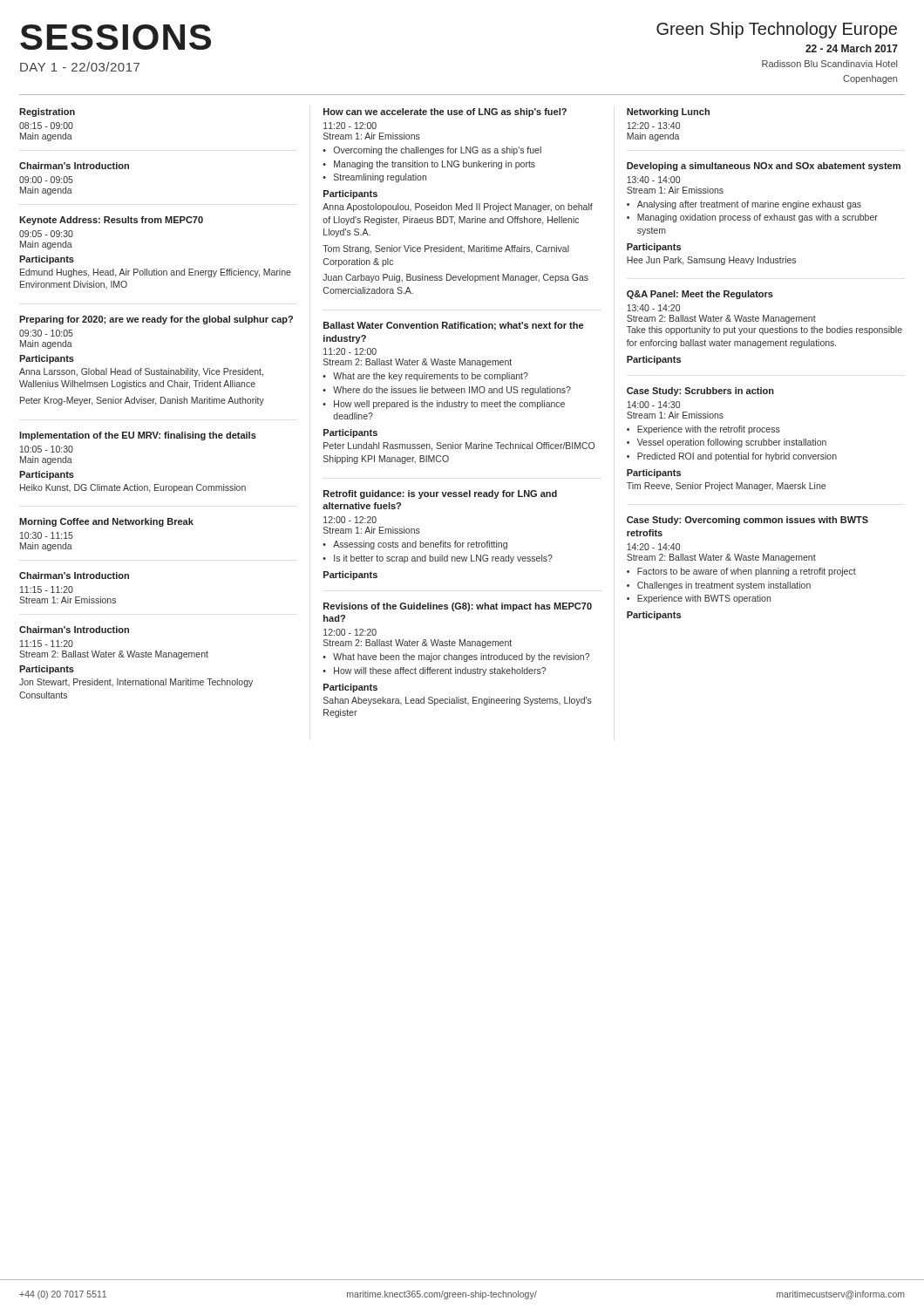
Task: Find the passage starting "Morning Coffee and Networking"
Action: (x=106, y=522)
